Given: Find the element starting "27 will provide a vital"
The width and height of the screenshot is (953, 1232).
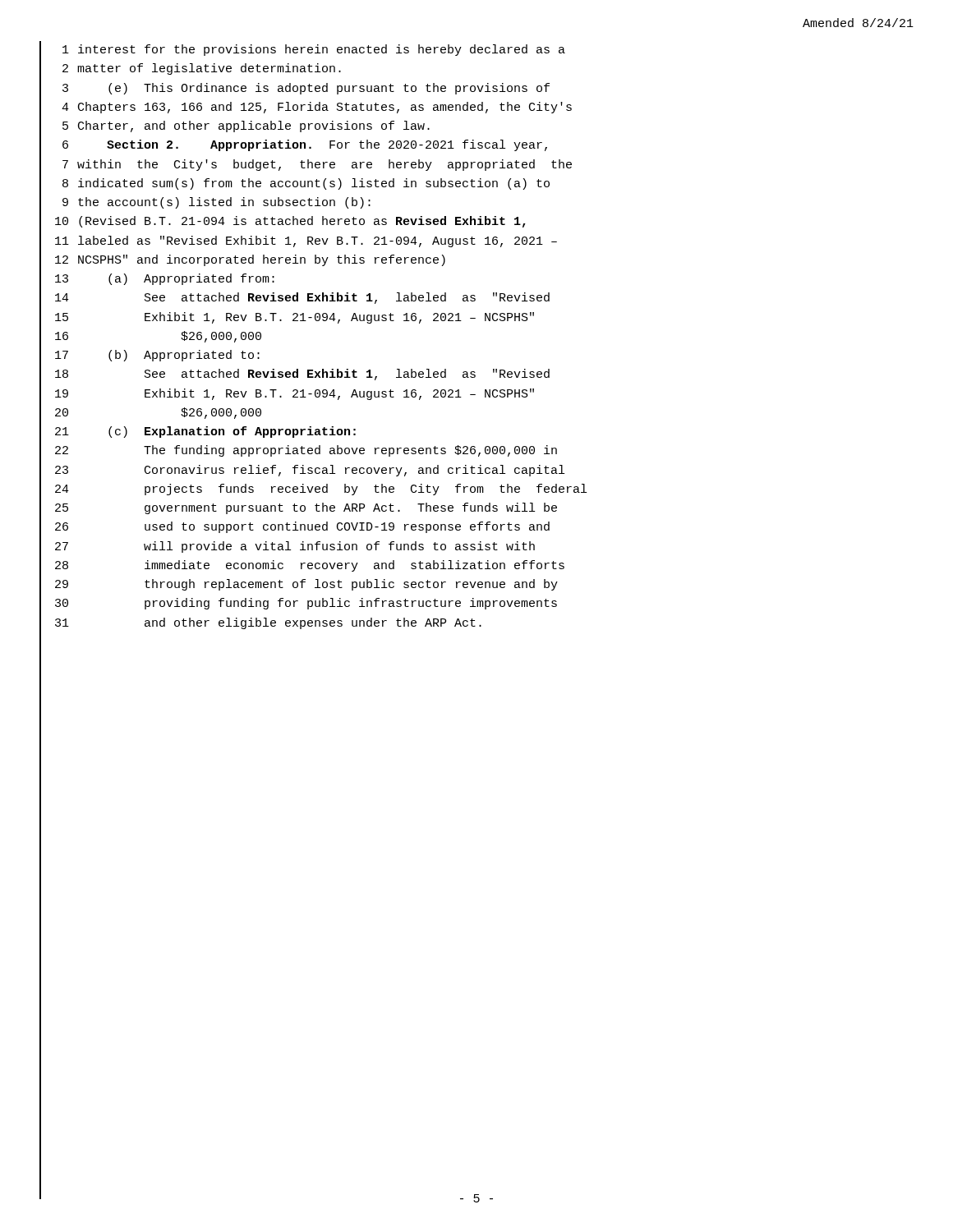Looking at the screenshot, I should (x=476, y=547).
